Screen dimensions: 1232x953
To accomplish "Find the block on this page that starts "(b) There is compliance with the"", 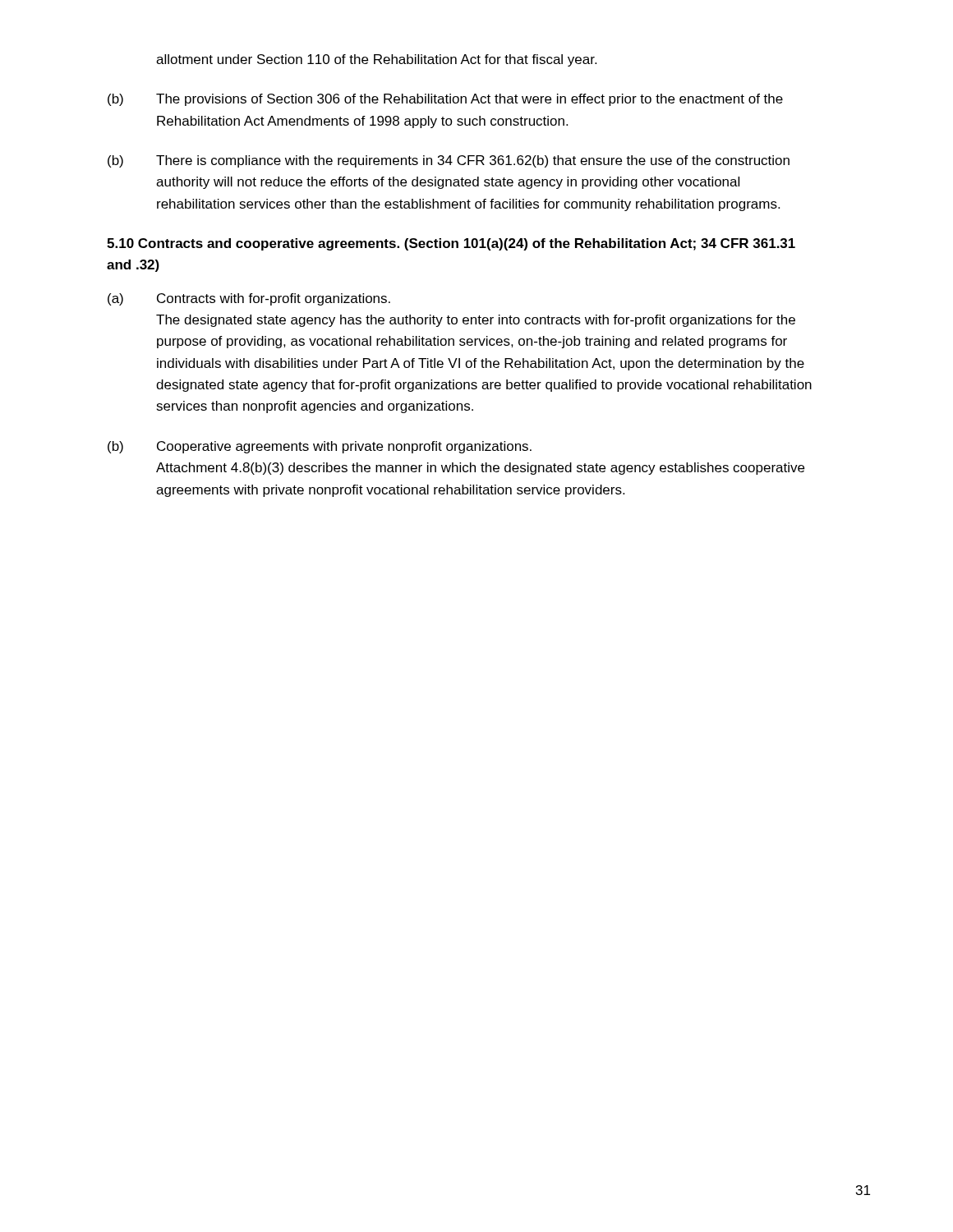I will [460, 183].
